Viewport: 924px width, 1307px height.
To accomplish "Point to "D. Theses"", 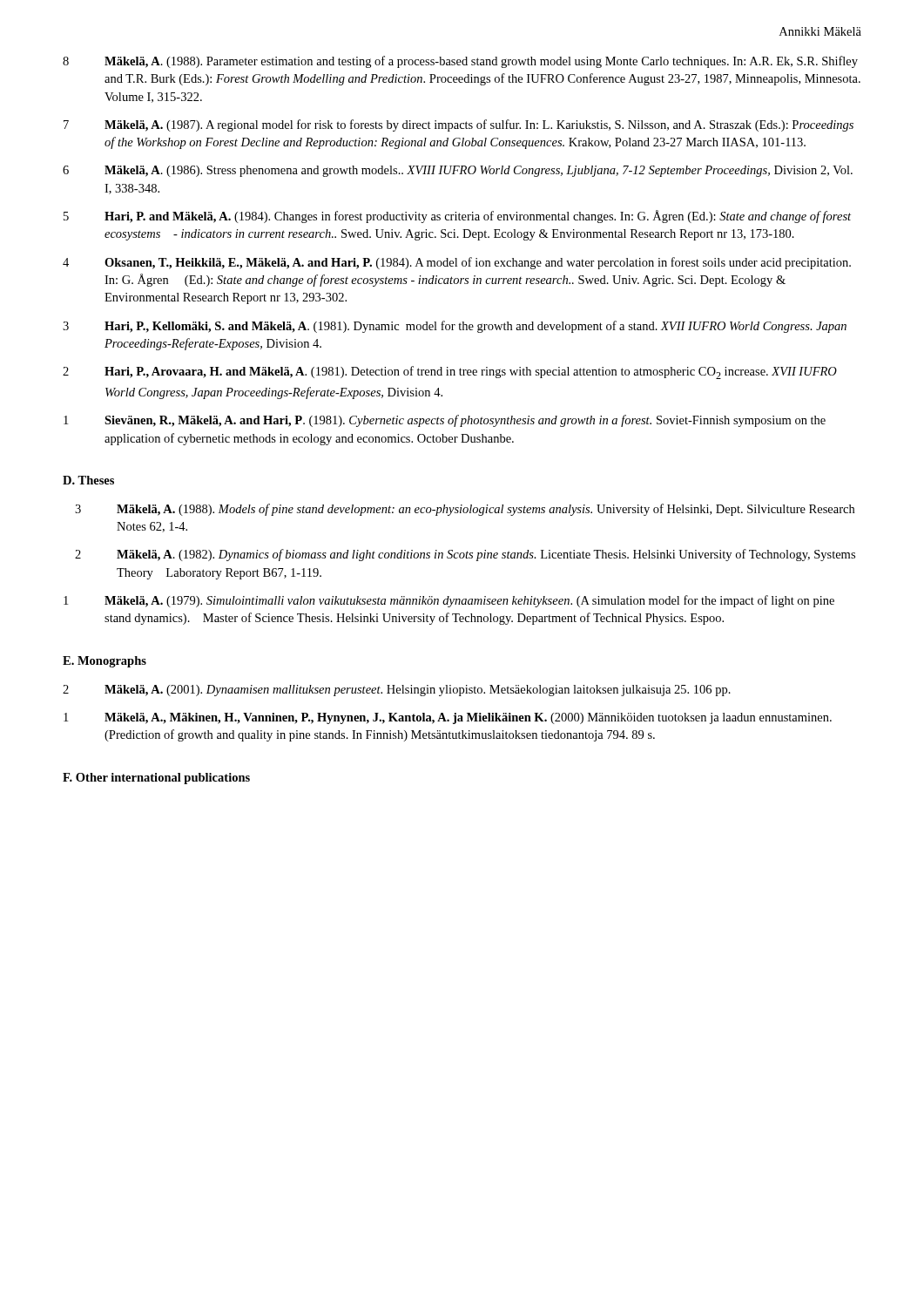I will pos(89,480).
